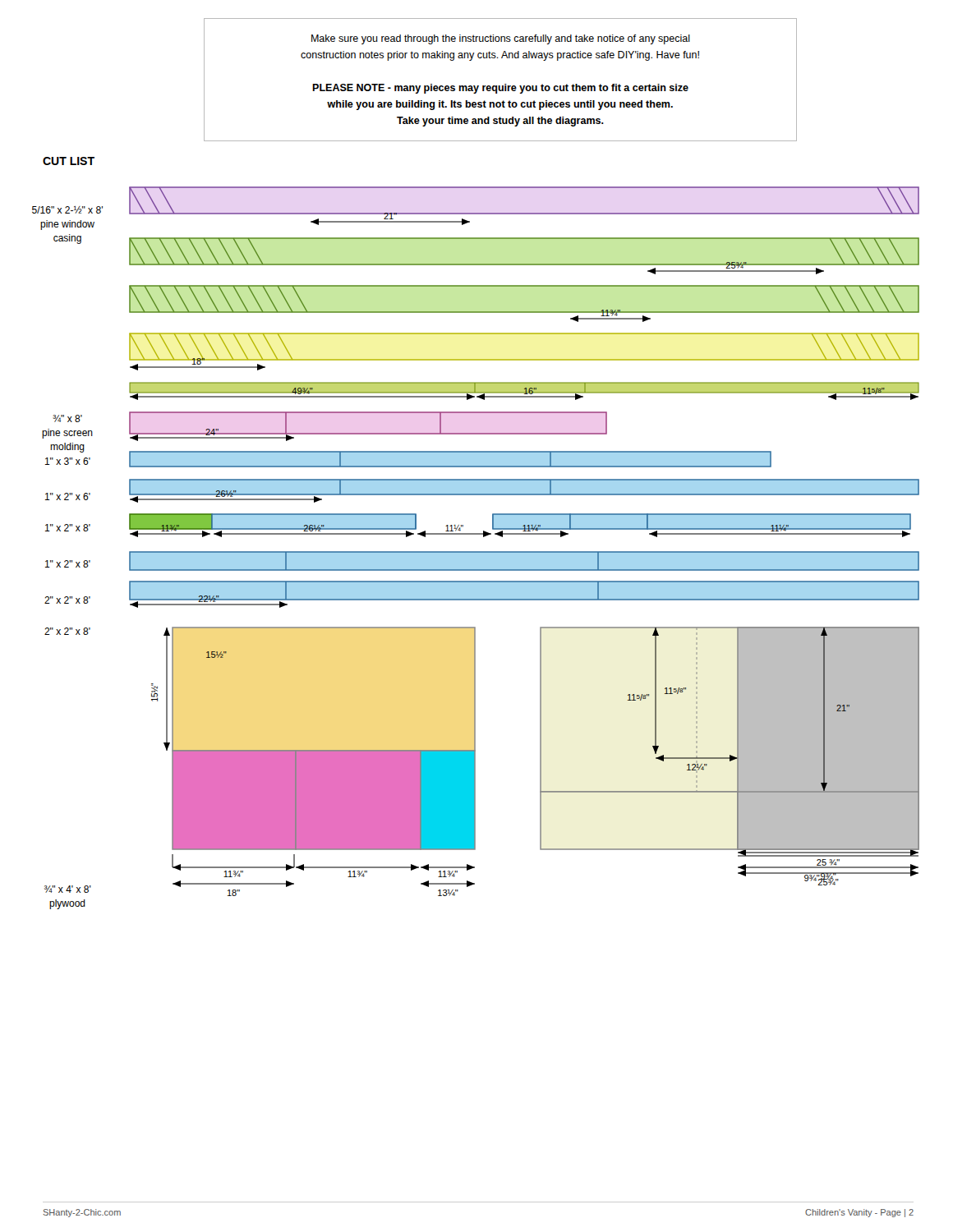Find the block on this page that starts "Make sure you read through the instructions"
This screenshot has height=1232, width=953.
pyautogui.click(x=500, y=80)
